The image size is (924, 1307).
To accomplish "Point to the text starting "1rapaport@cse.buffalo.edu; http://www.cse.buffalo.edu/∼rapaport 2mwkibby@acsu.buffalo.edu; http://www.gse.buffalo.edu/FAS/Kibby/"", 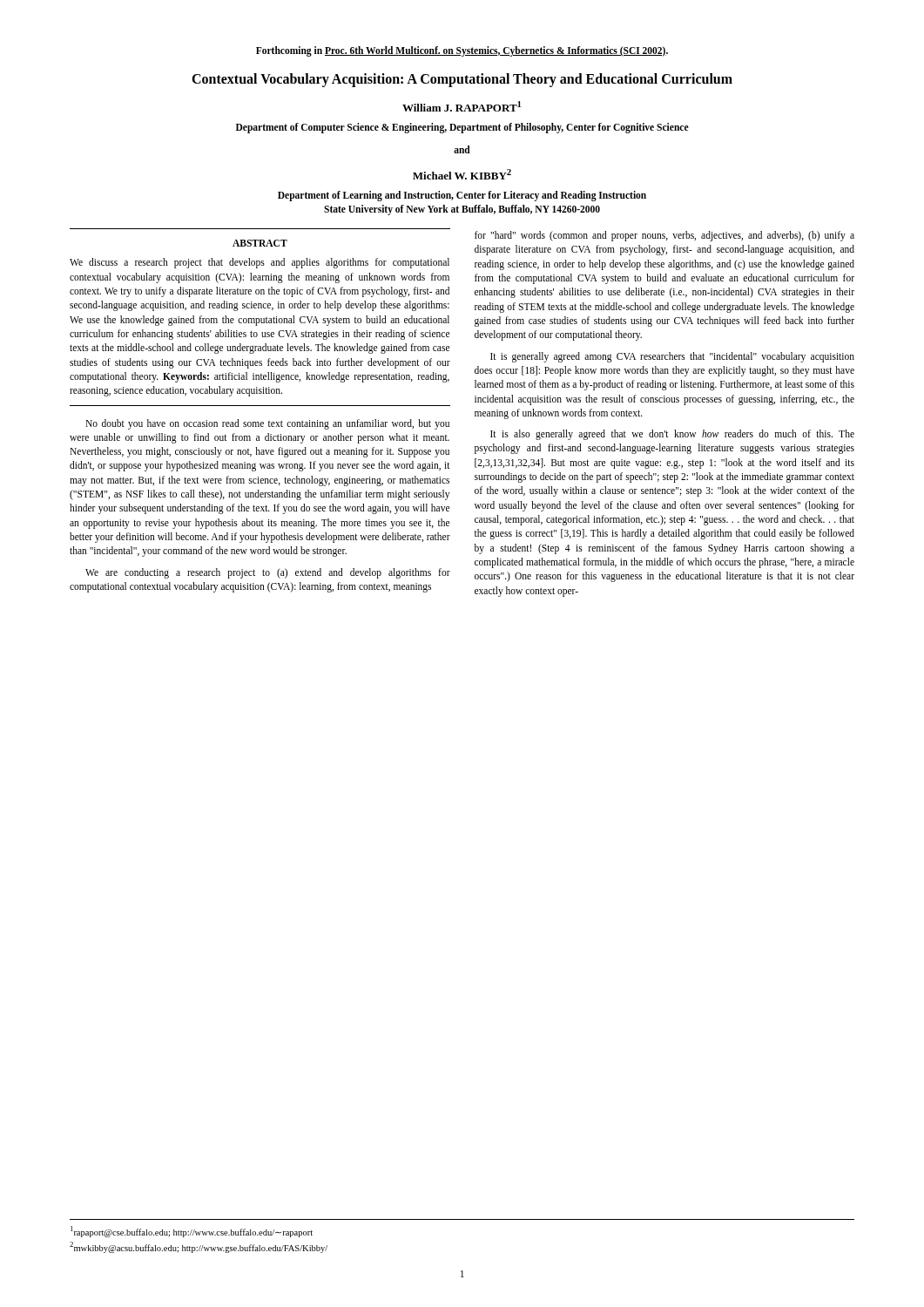I will coord(199,1238).
